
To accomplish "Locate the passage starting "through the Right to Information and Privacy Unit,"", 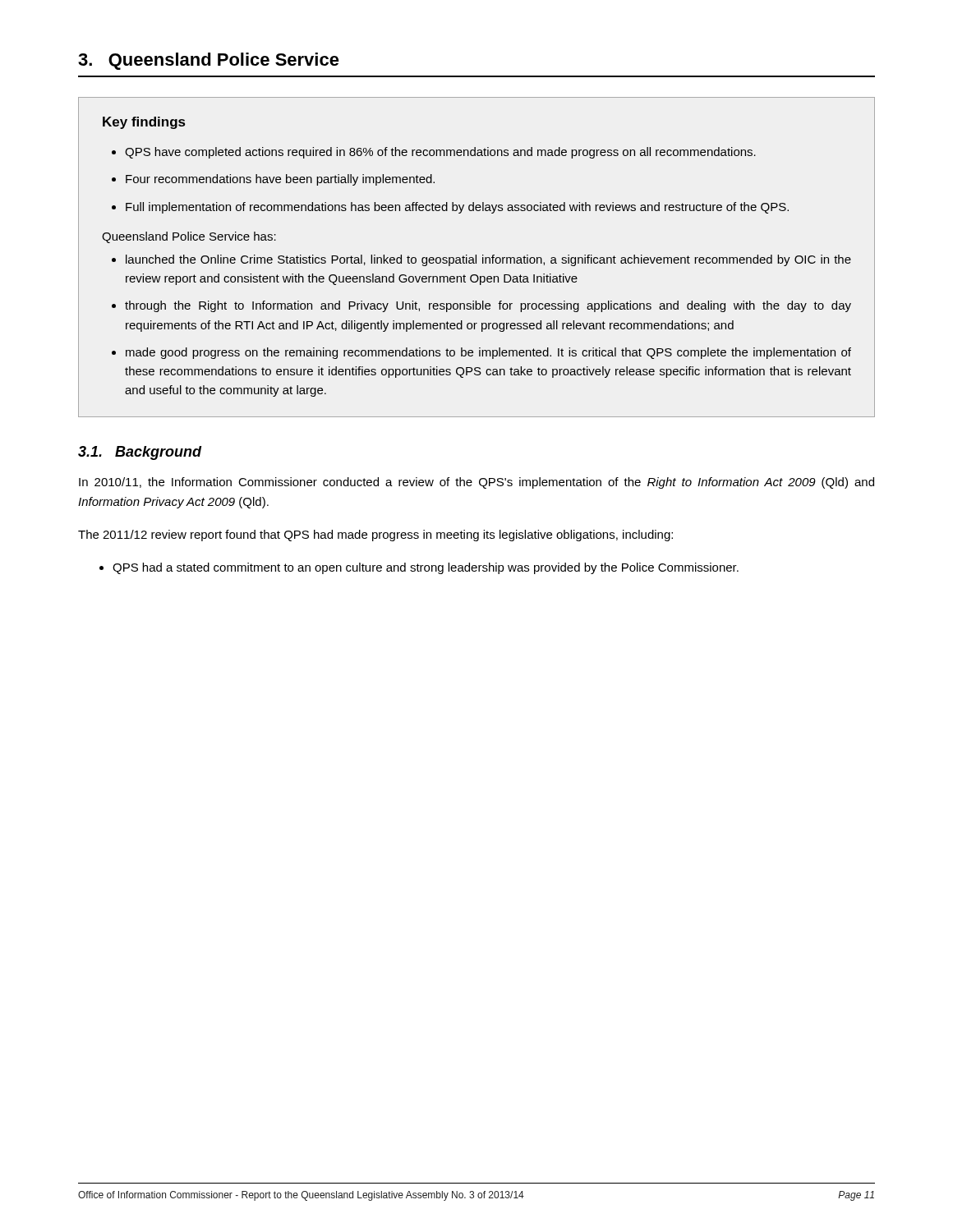I will [488, 315].
